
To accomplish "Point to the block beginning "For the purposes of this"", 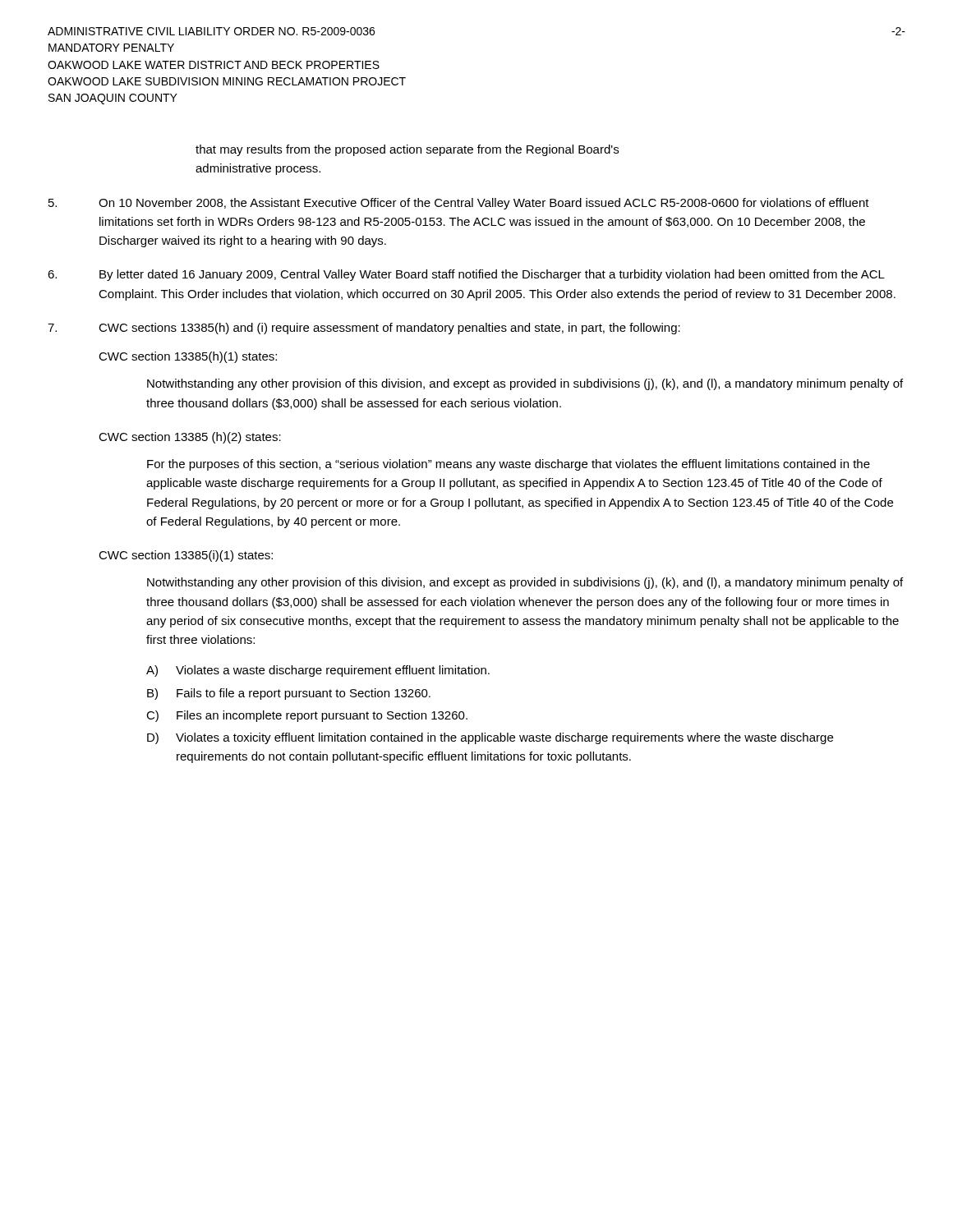I will tap(520, 492).
